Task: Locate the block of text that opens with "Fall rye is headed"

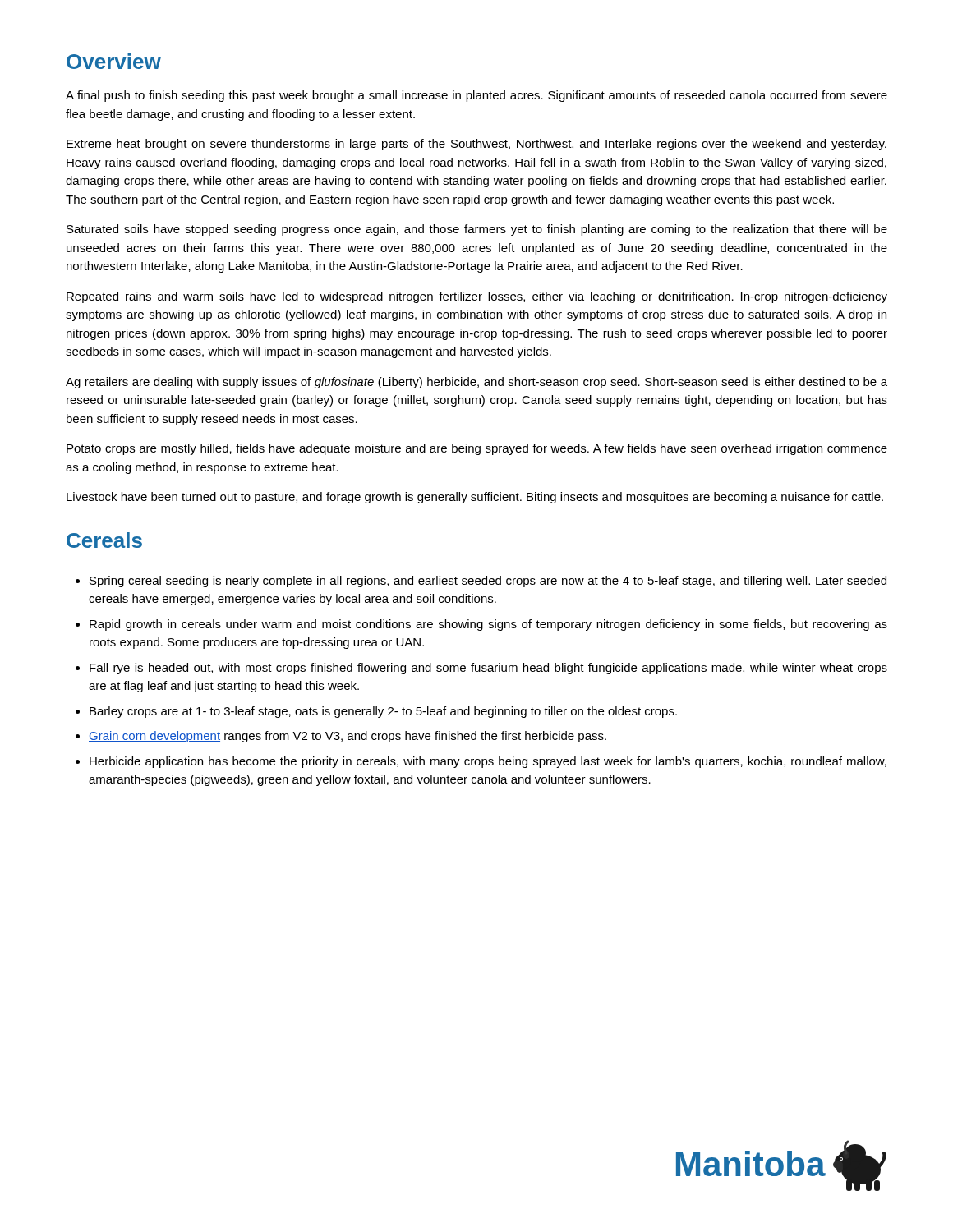Action: click(x=488, y=676)
